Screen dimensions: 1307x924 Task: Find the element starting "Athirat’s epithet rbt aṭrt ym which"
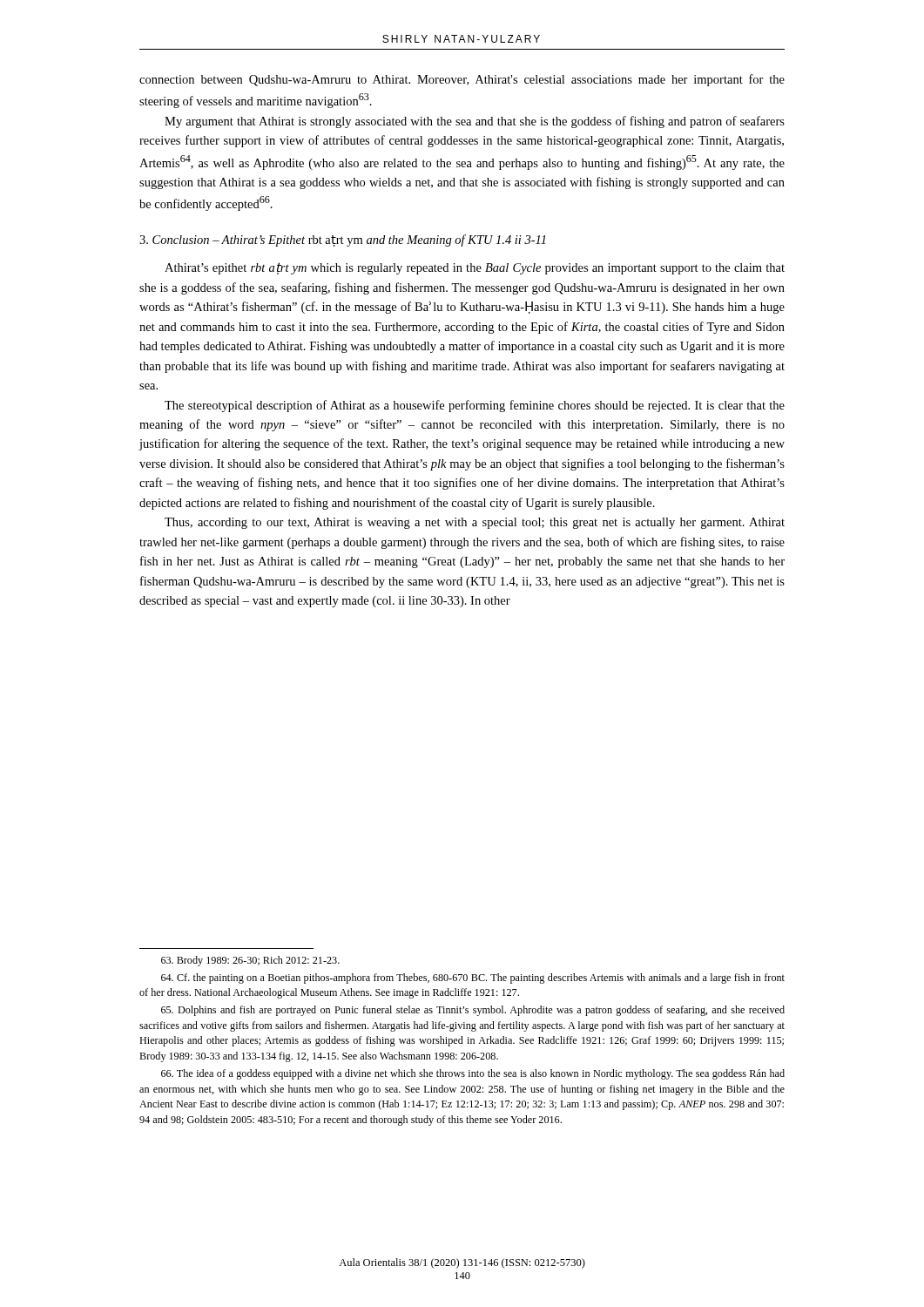click(x=462, y=434)
